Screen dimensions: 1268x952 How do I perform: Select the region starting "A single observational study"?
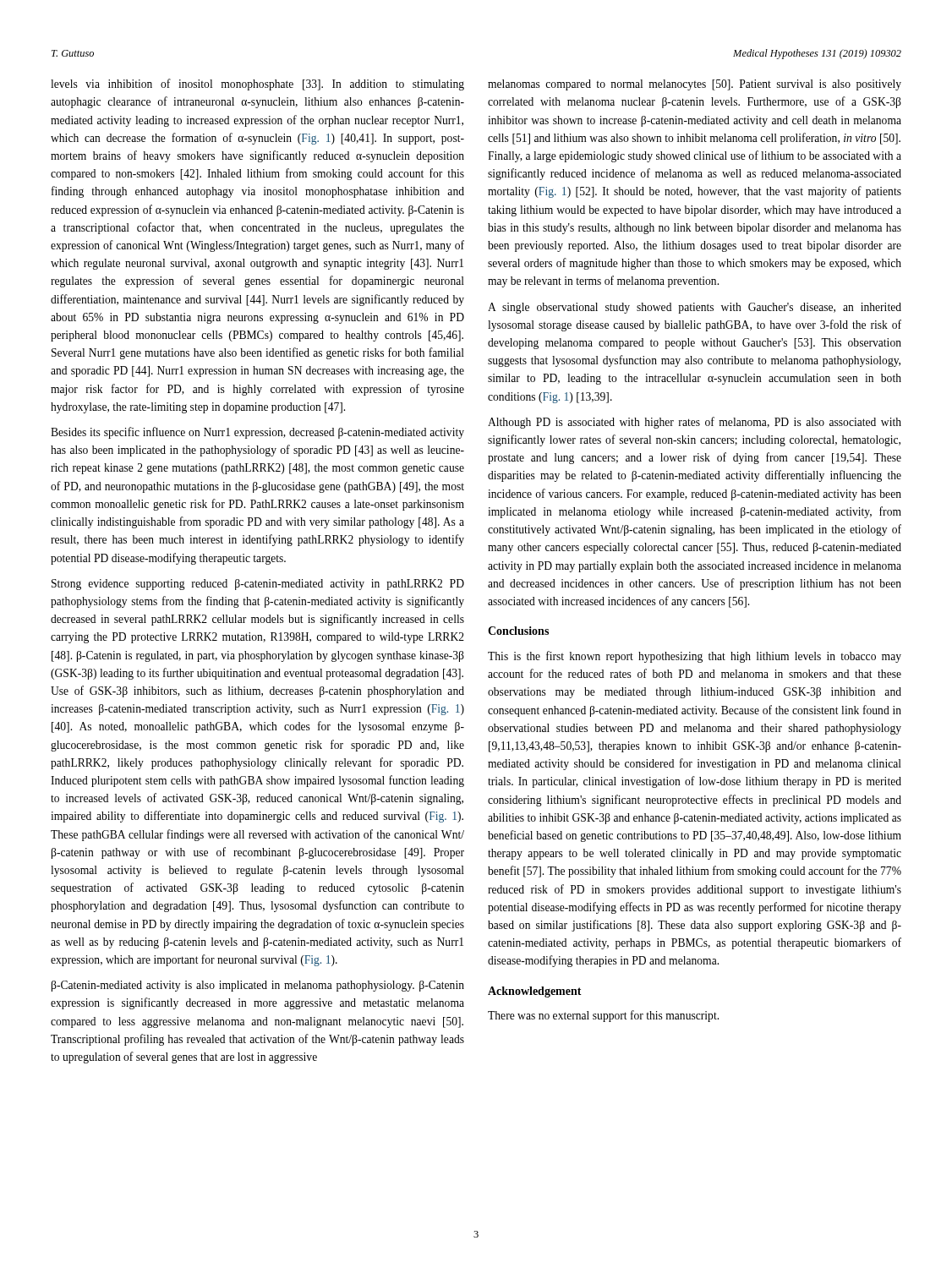pyautogui.click(x=695, y=352)
